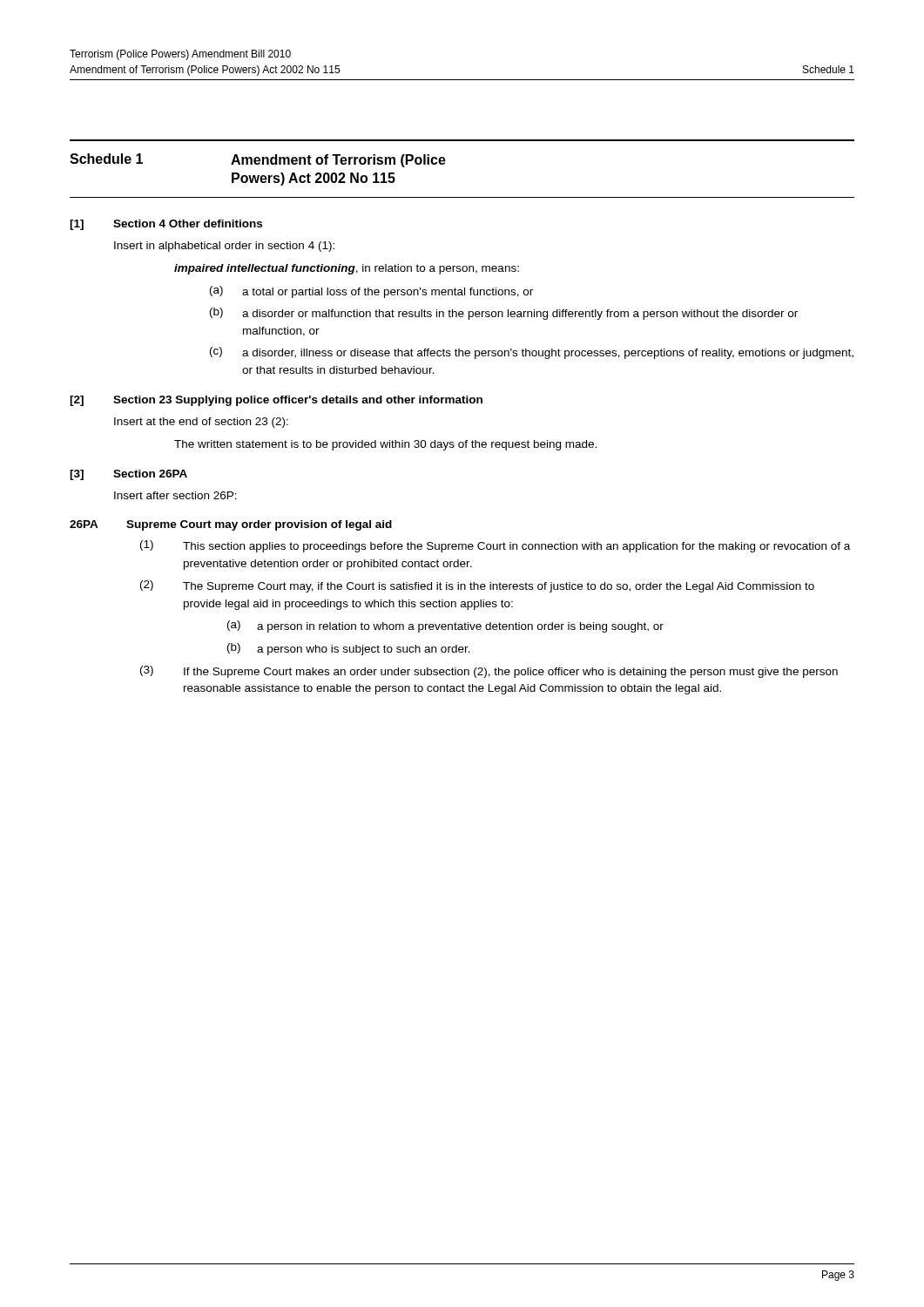Point to the block beginning "(c) a disorder, illness or disease that affects"
Image resolution: width=924 pixels, height=1307 pixels.
tap(532, 362)
